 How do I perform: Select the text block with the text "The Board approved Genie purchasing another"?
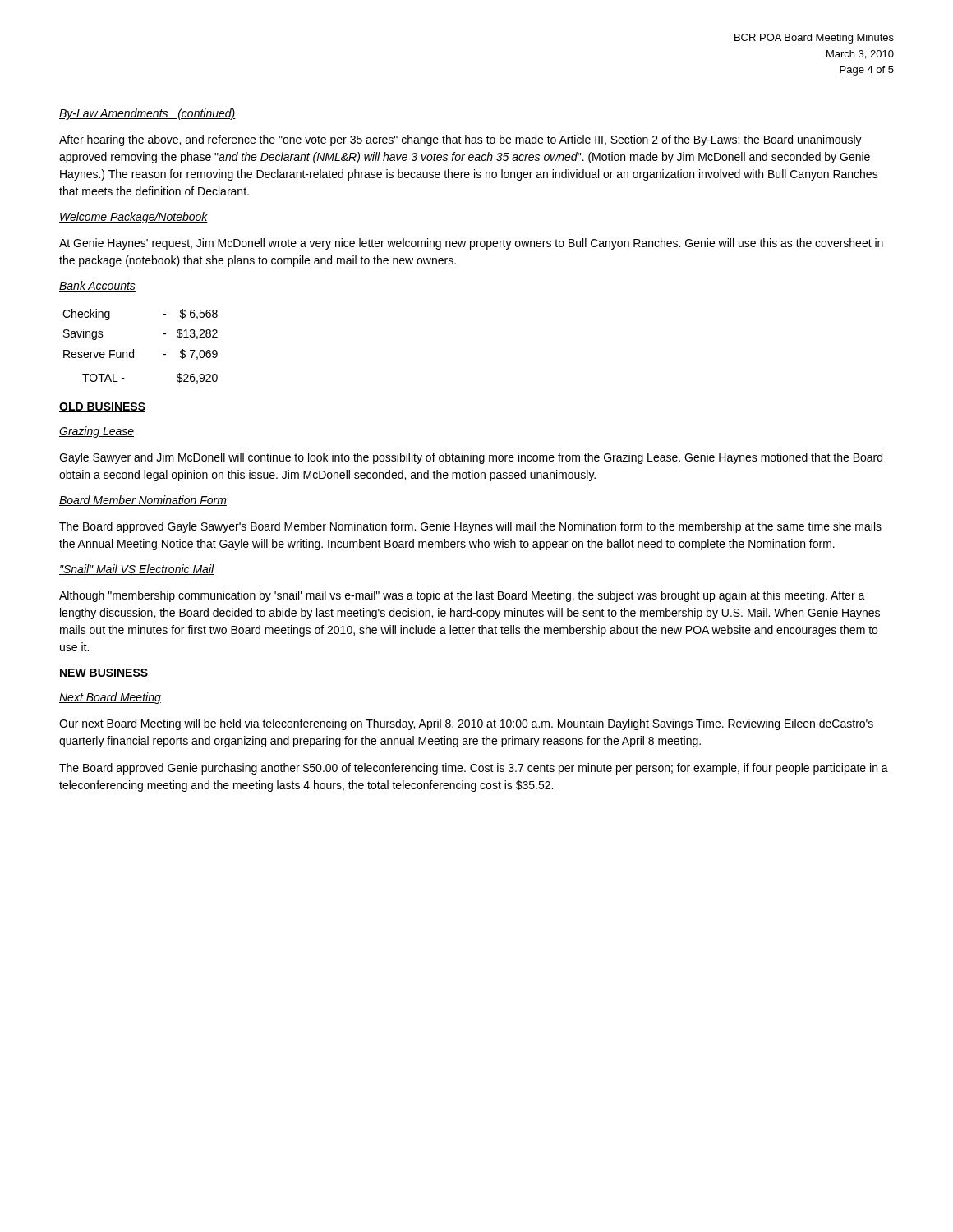(476, 777)
